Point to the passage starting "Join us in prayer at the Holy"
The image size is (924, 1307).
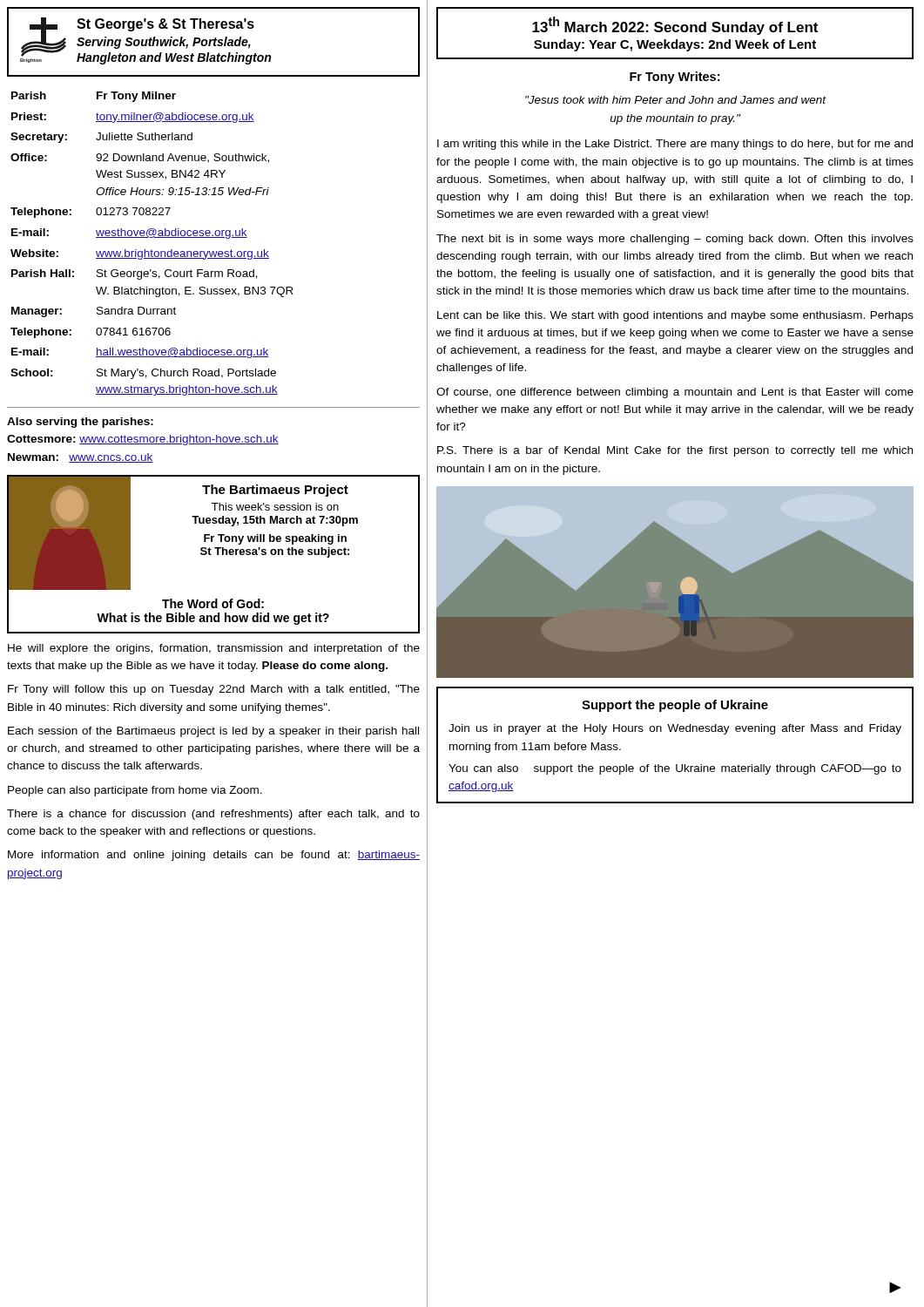coord(675,737)
